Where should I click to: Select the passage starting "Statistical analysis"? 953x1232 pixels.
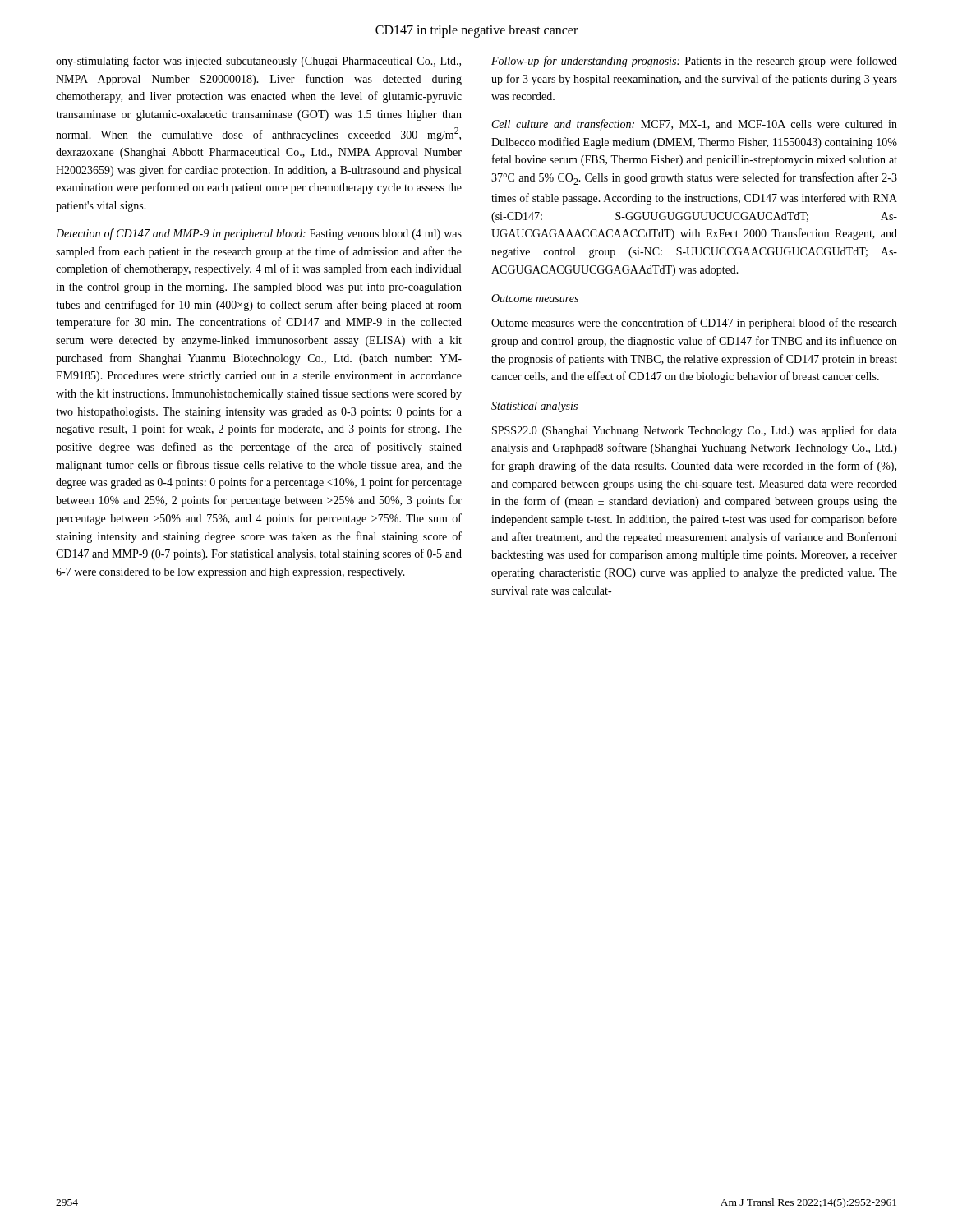coord(535,406)
